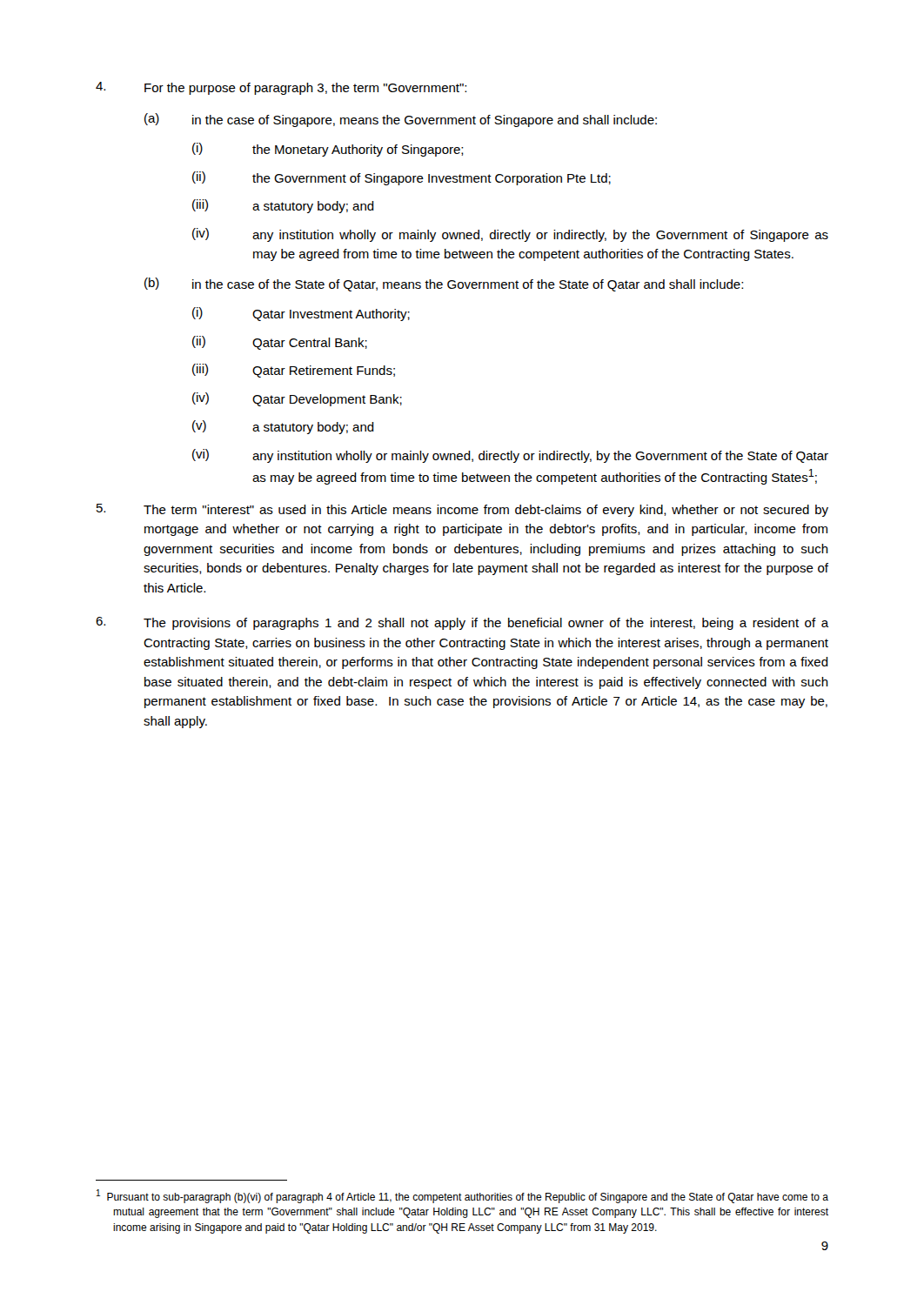
Task: Locate the text "(v) a statutory body; and"
Action: pos(283,427)
